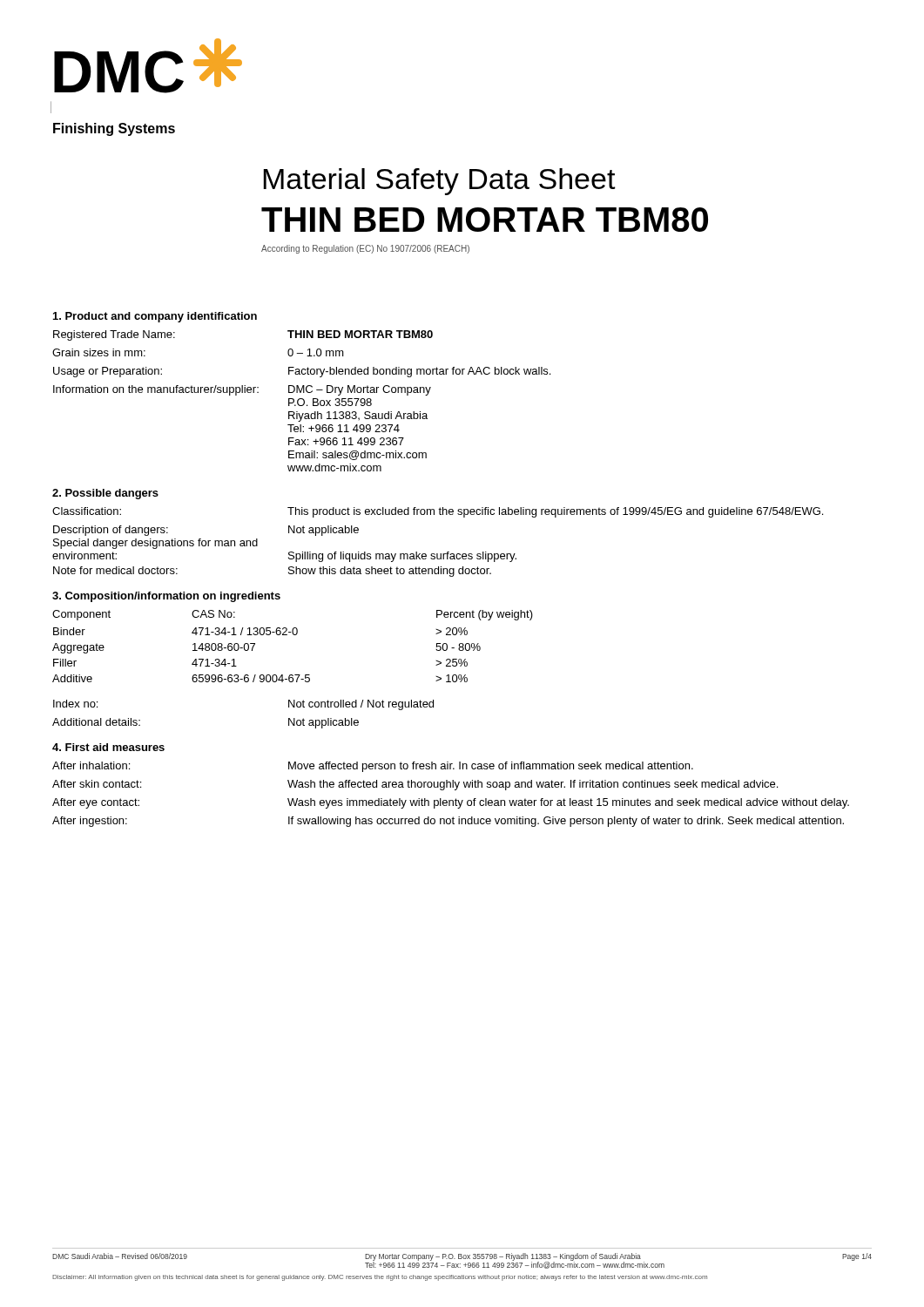Navigate to the region starting "Information on the"
The width and height of the screenshot is (924, 1307).
[x=242, y=390]
